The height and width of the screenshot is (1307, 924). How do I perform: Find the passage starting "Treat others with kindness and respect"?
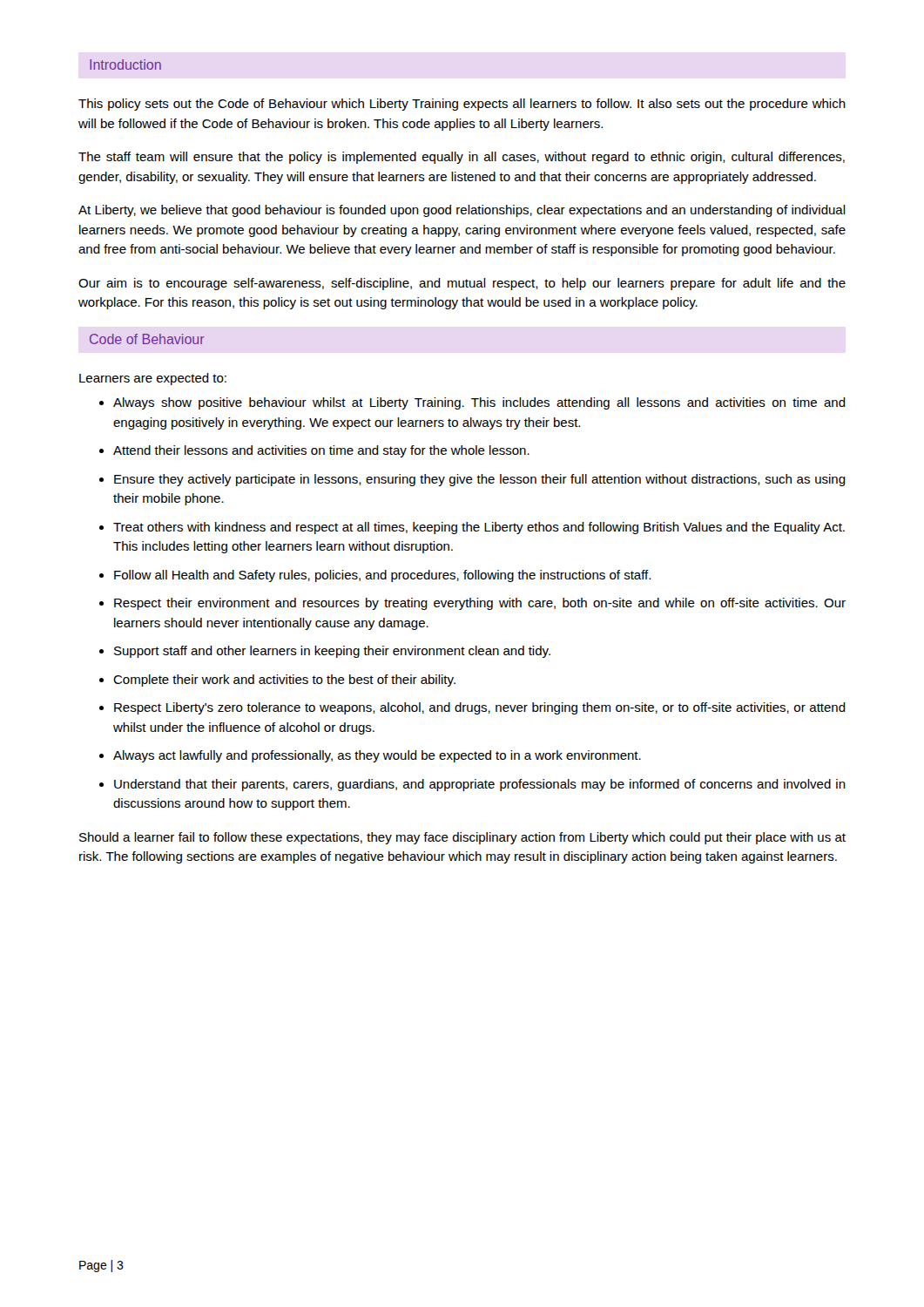coord(462,537)
